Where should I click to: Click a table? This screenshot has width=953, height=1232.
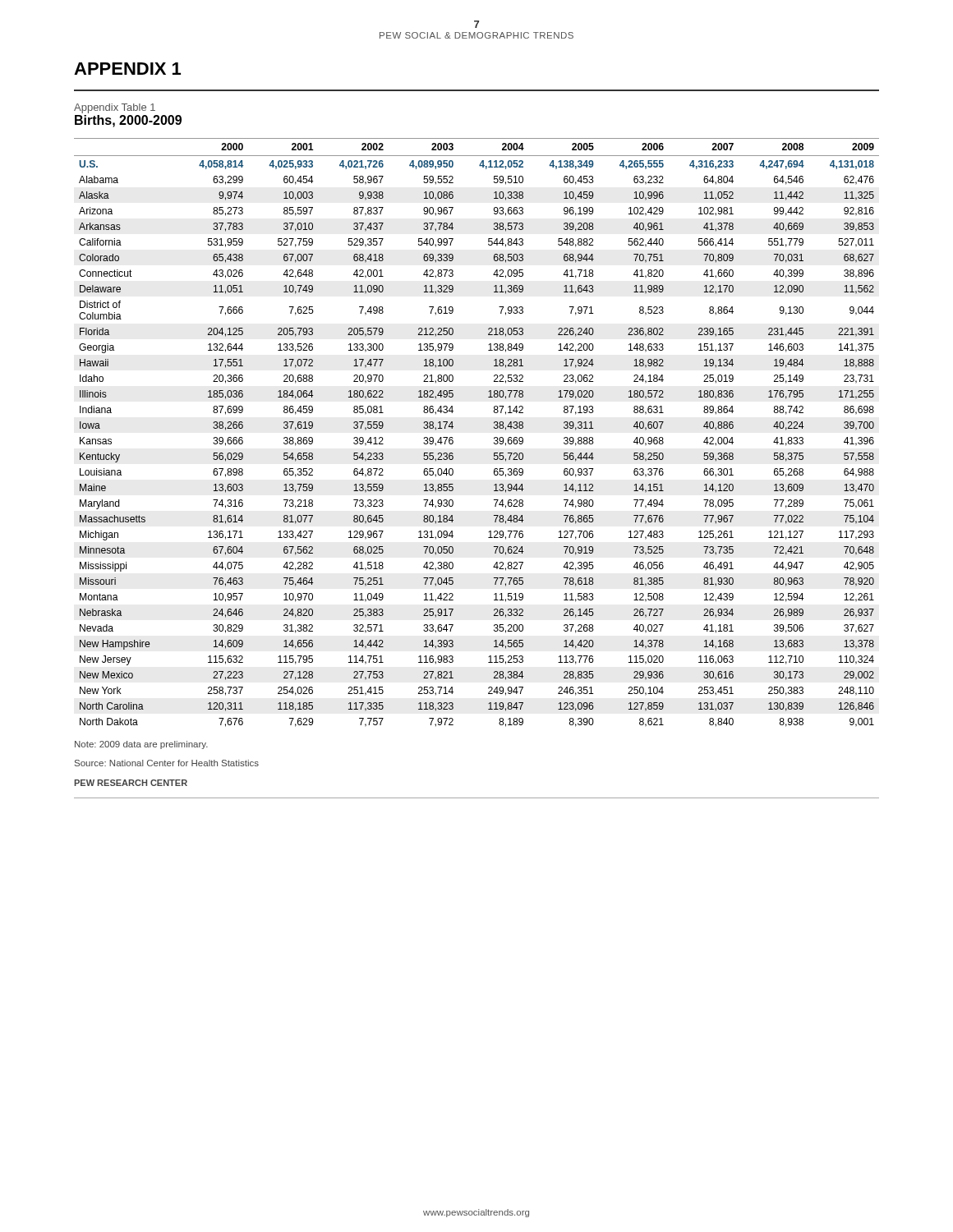(x=476, y=434)
